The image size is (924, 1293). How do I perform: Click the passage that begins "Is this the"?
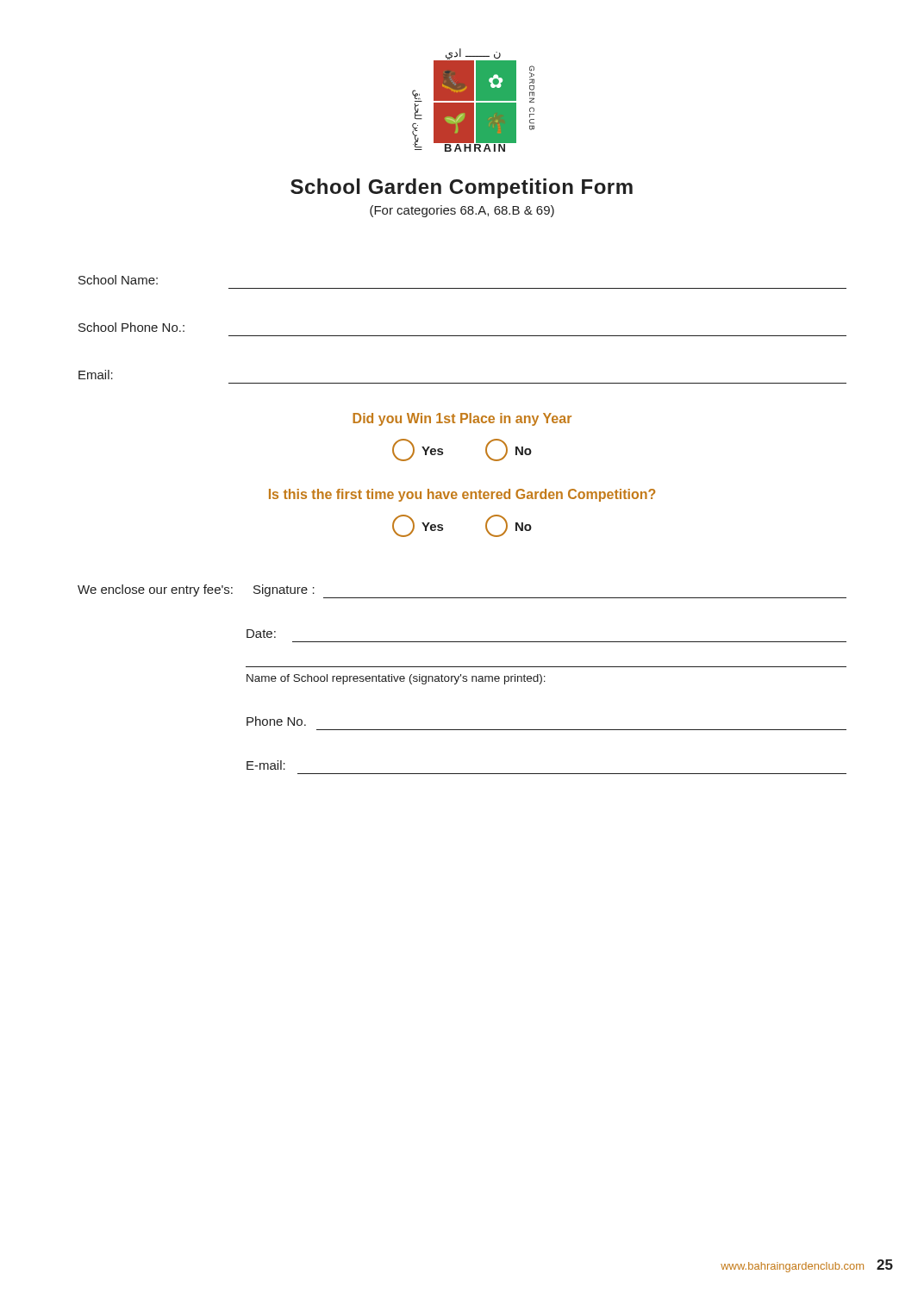point(462,495)
